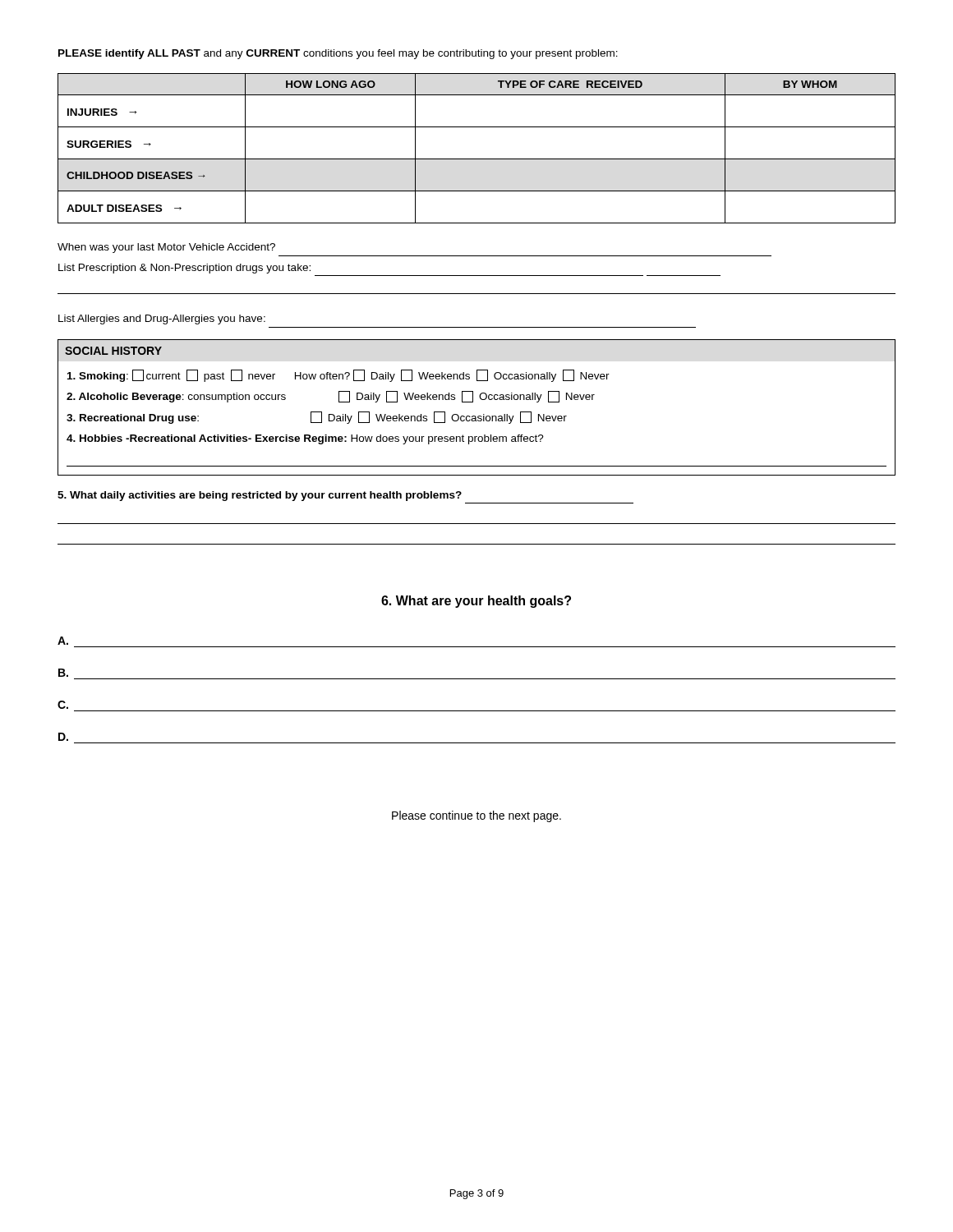Navigate to the passage starting "When was your last"
The image size is (953, 1232).
click(415, 248)
